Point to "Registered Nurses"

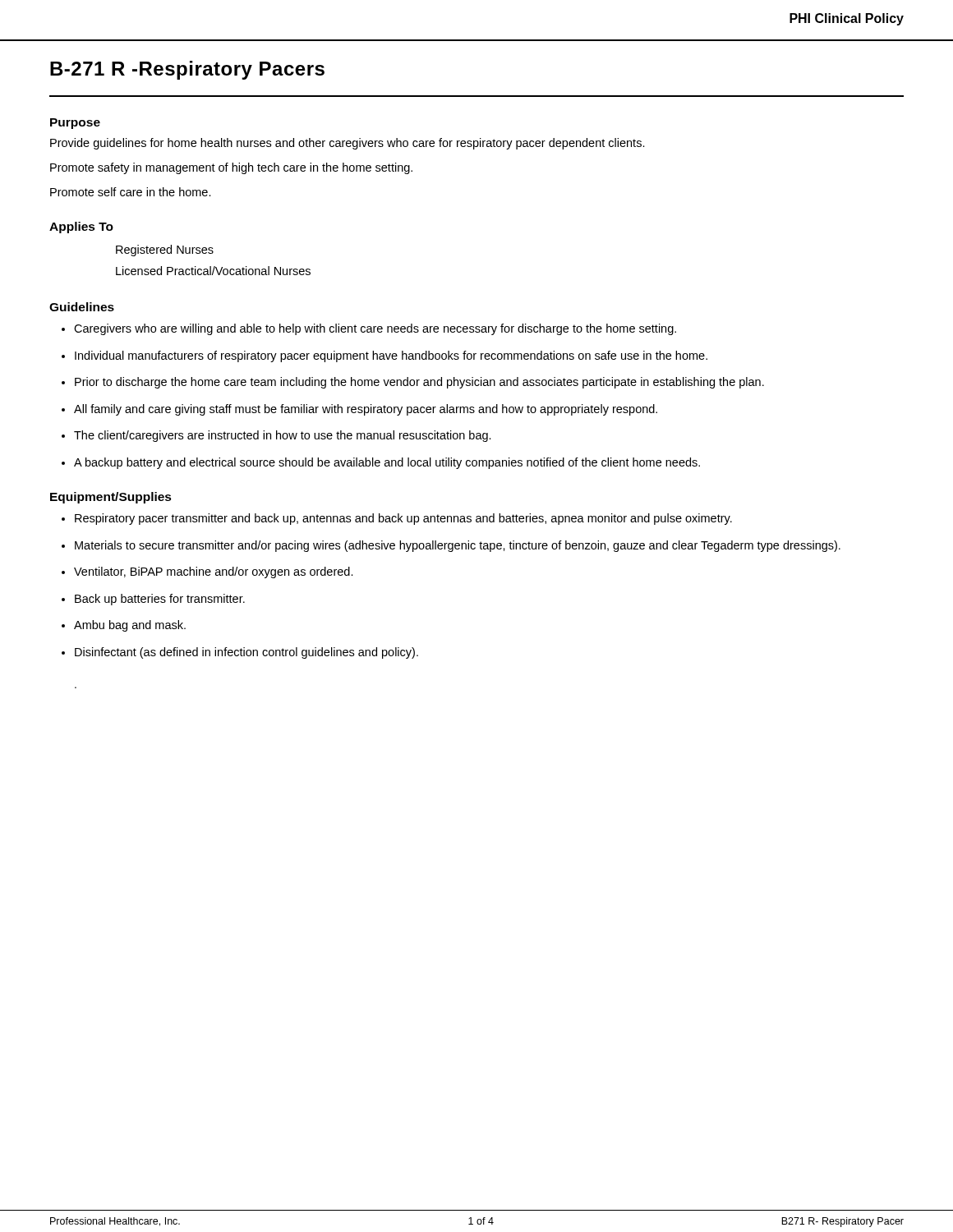164,250
